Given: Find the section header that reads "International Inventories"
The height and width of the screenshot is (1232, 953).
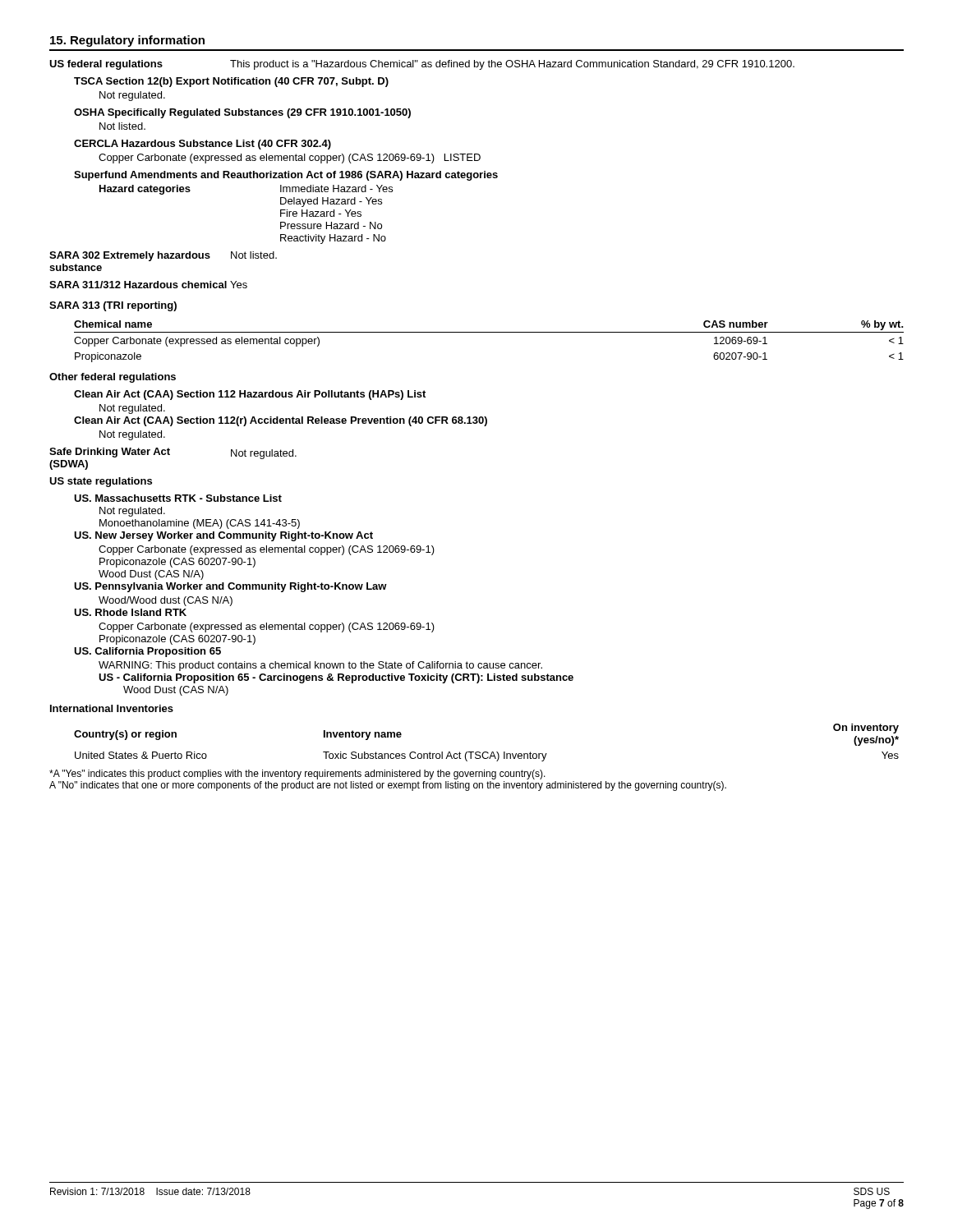Looking at the screenshot, I should point(112,708).
